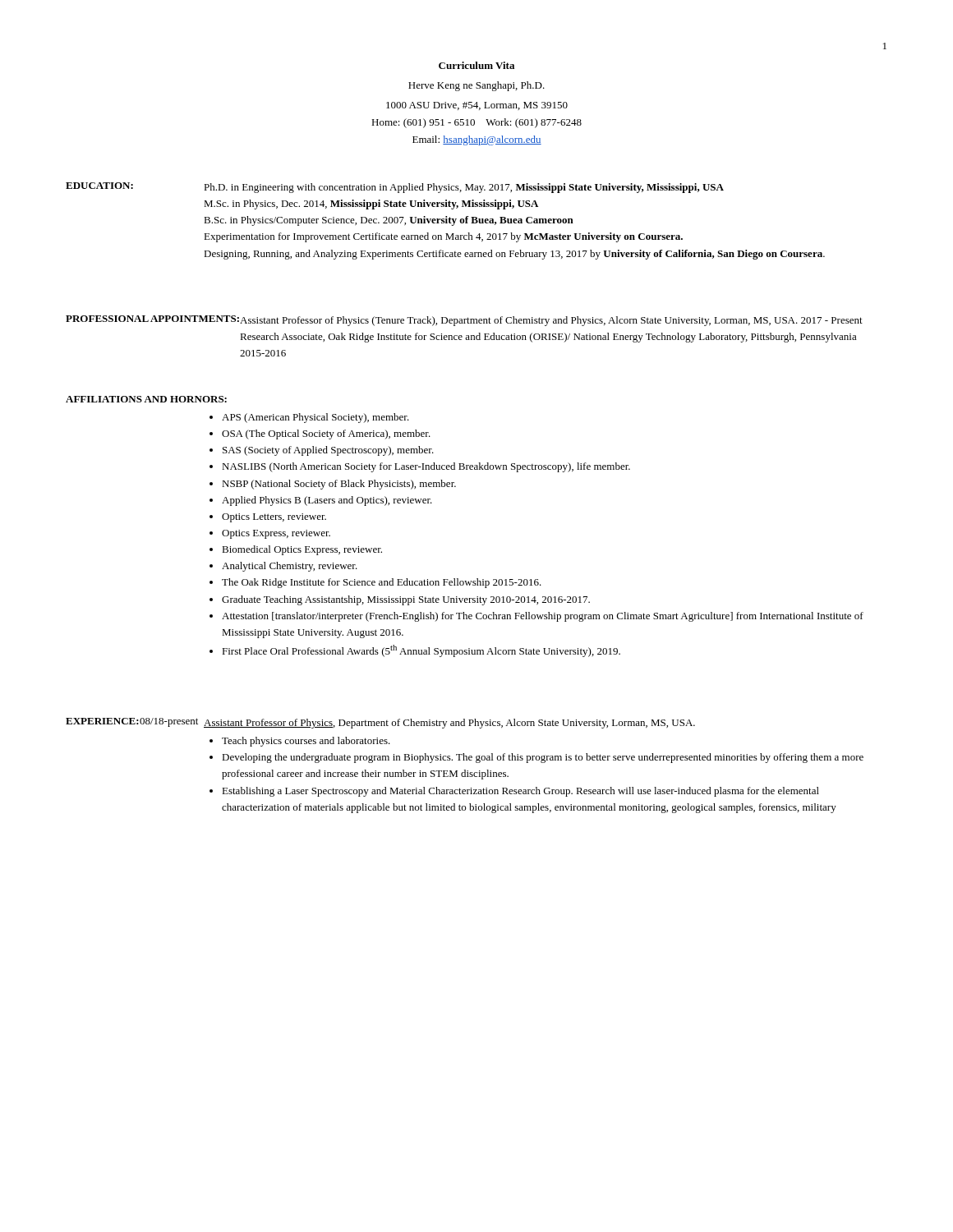Click the passage that begins "NASLIBS (North American Society"

pos(426,466)
